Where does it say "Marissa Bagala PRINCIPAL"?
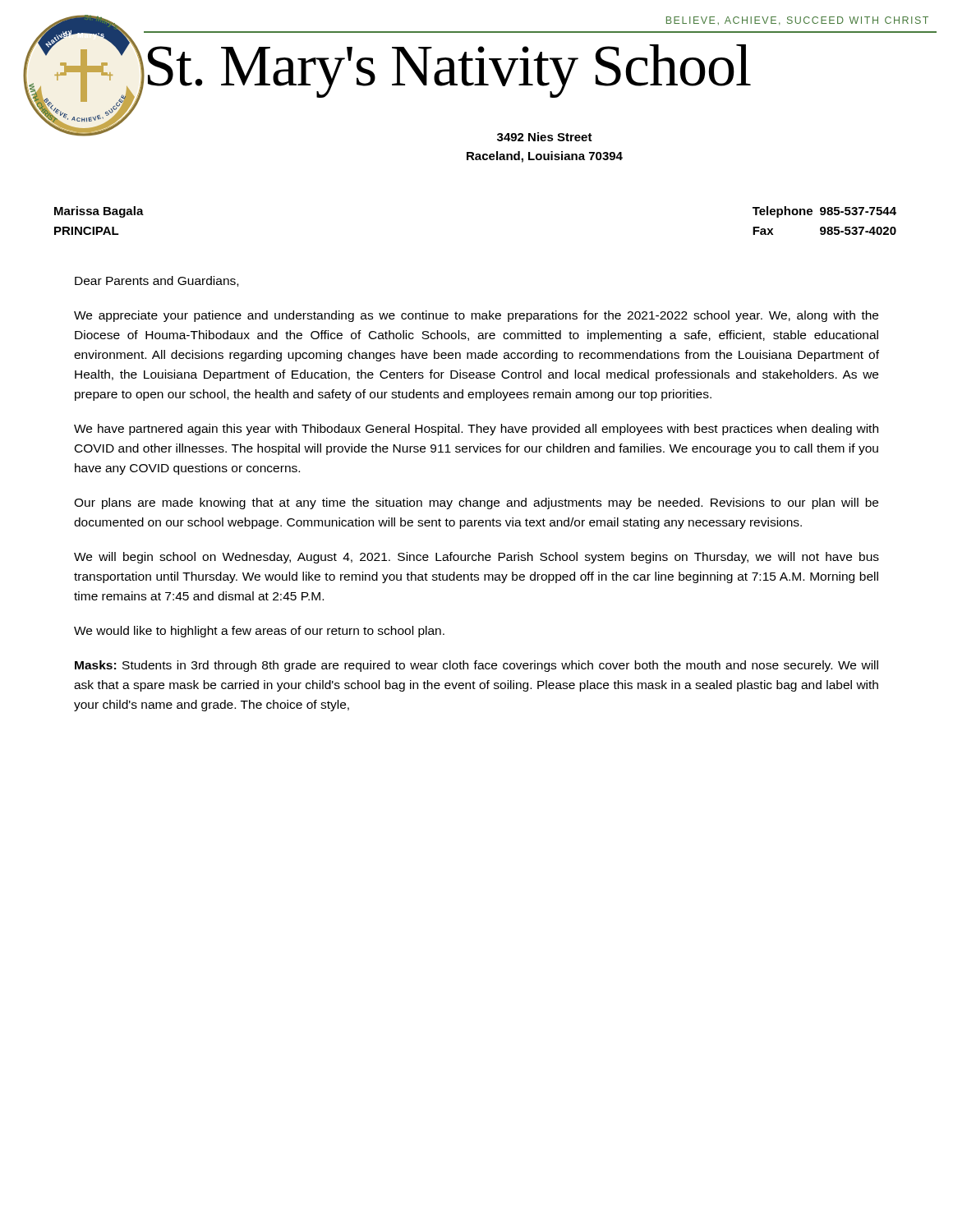Viewport: 953px width, 1232px height. [98, 221]
